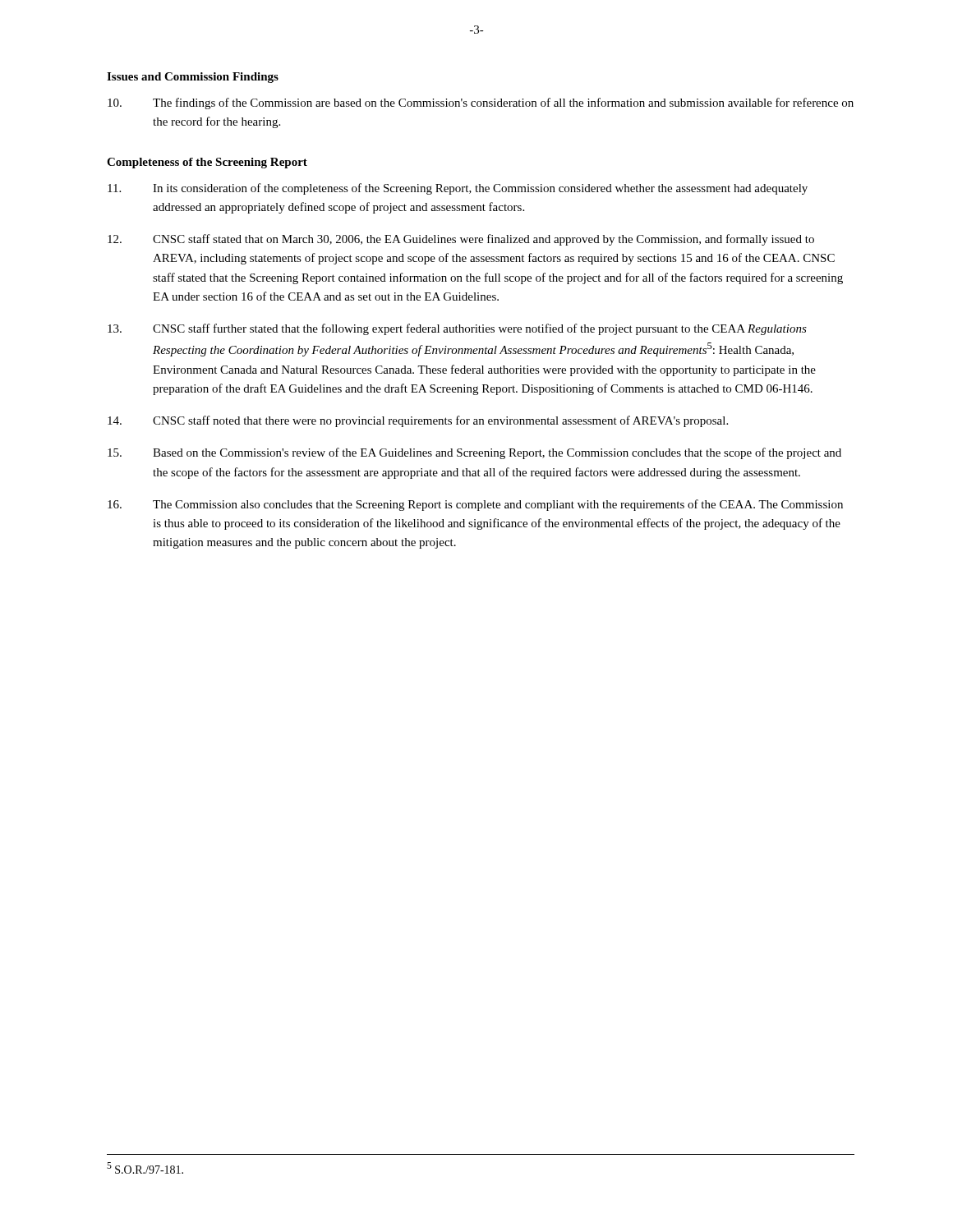Select the footnote containing "5 S.O.R./97-181."

145,1168
